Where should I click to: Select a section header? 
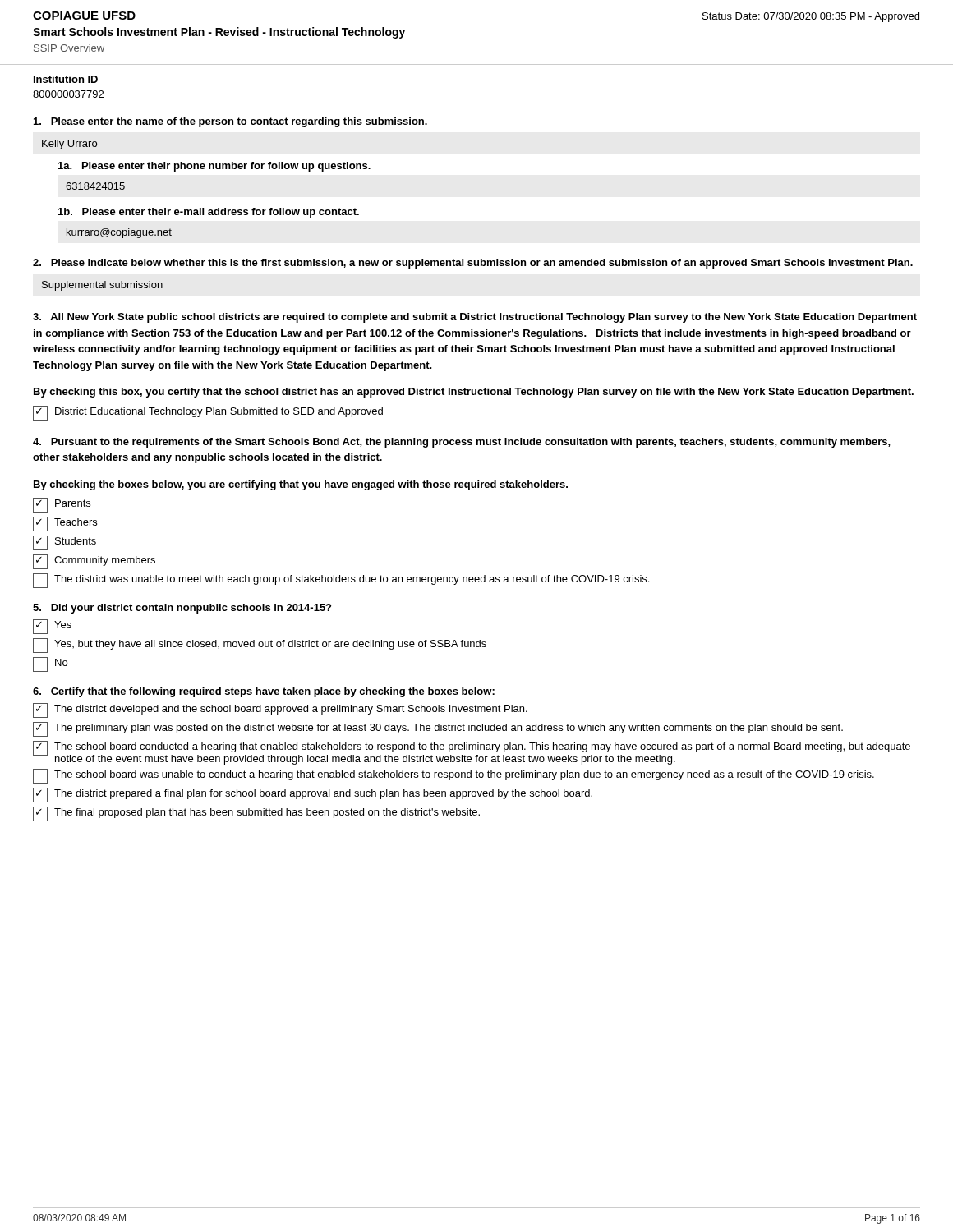tap(69, 48)
